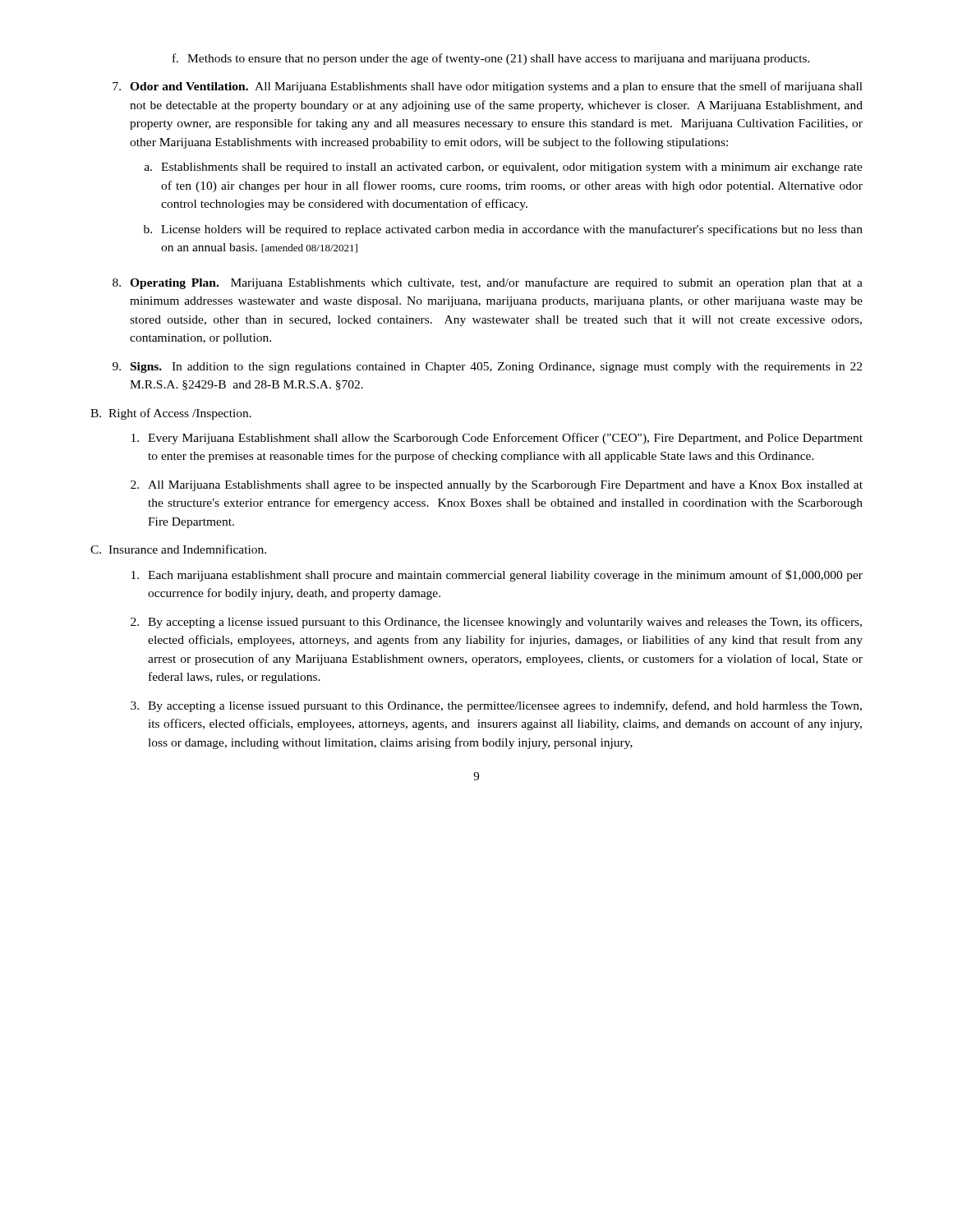Select the block starting "2. By accepting a license issued"
This screenshot has height=1232, width=953.
click(489, 649)
